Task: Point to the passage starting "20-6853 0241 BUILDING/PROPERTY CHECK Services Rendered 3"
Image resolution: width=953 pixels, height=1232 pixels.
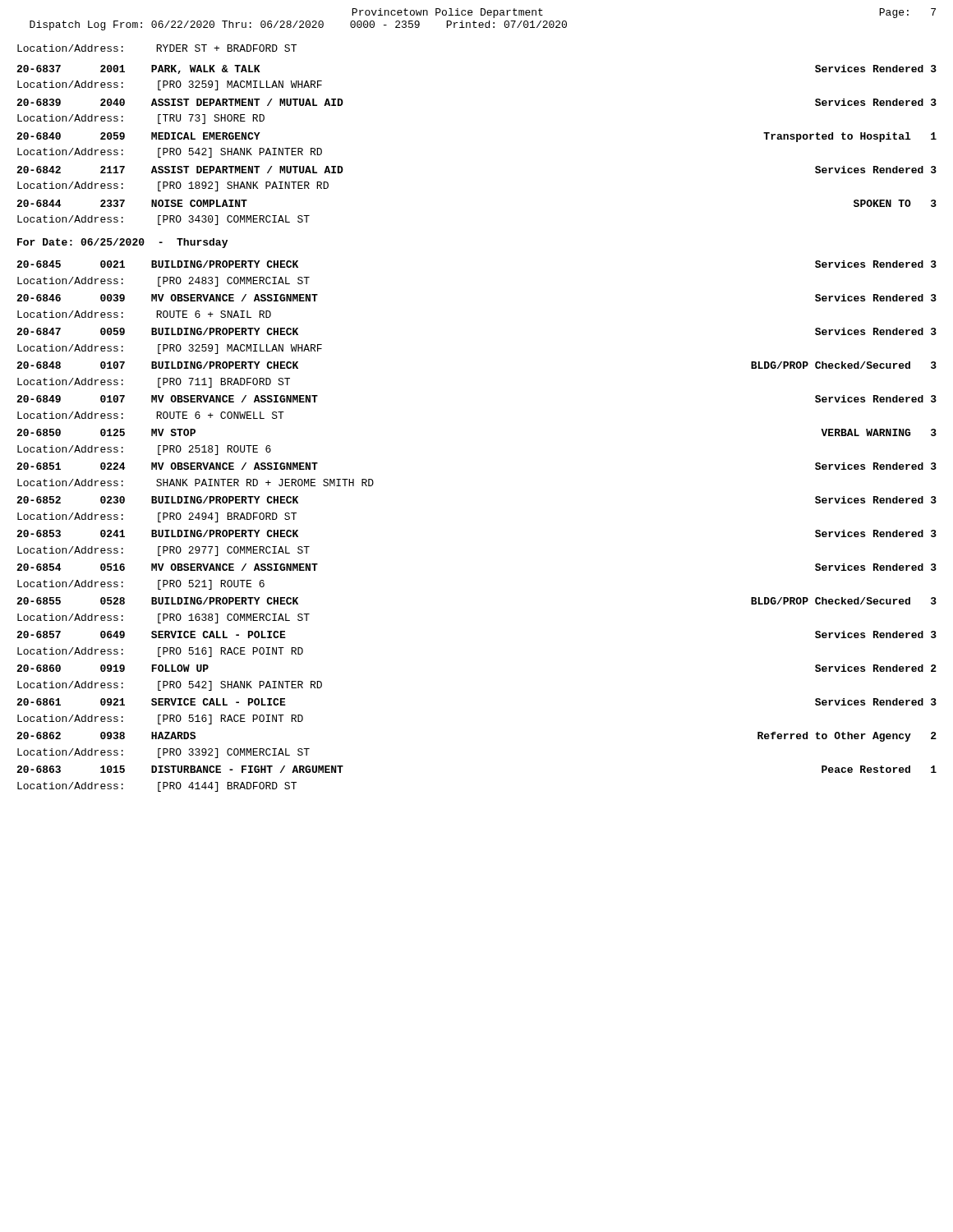Action: [39, 533]
